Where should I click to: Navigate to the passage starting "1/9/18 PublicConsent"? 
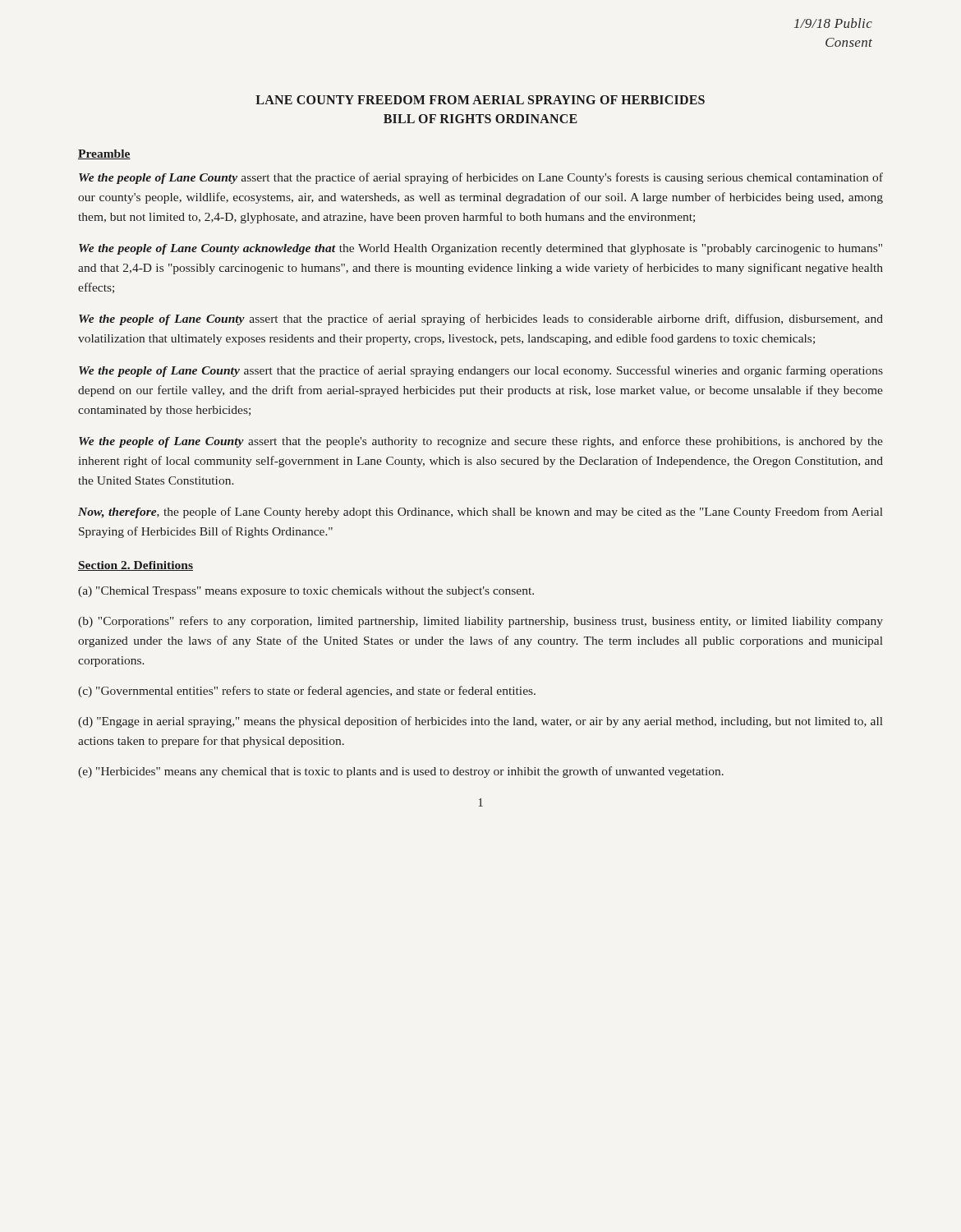click(833, 33)
